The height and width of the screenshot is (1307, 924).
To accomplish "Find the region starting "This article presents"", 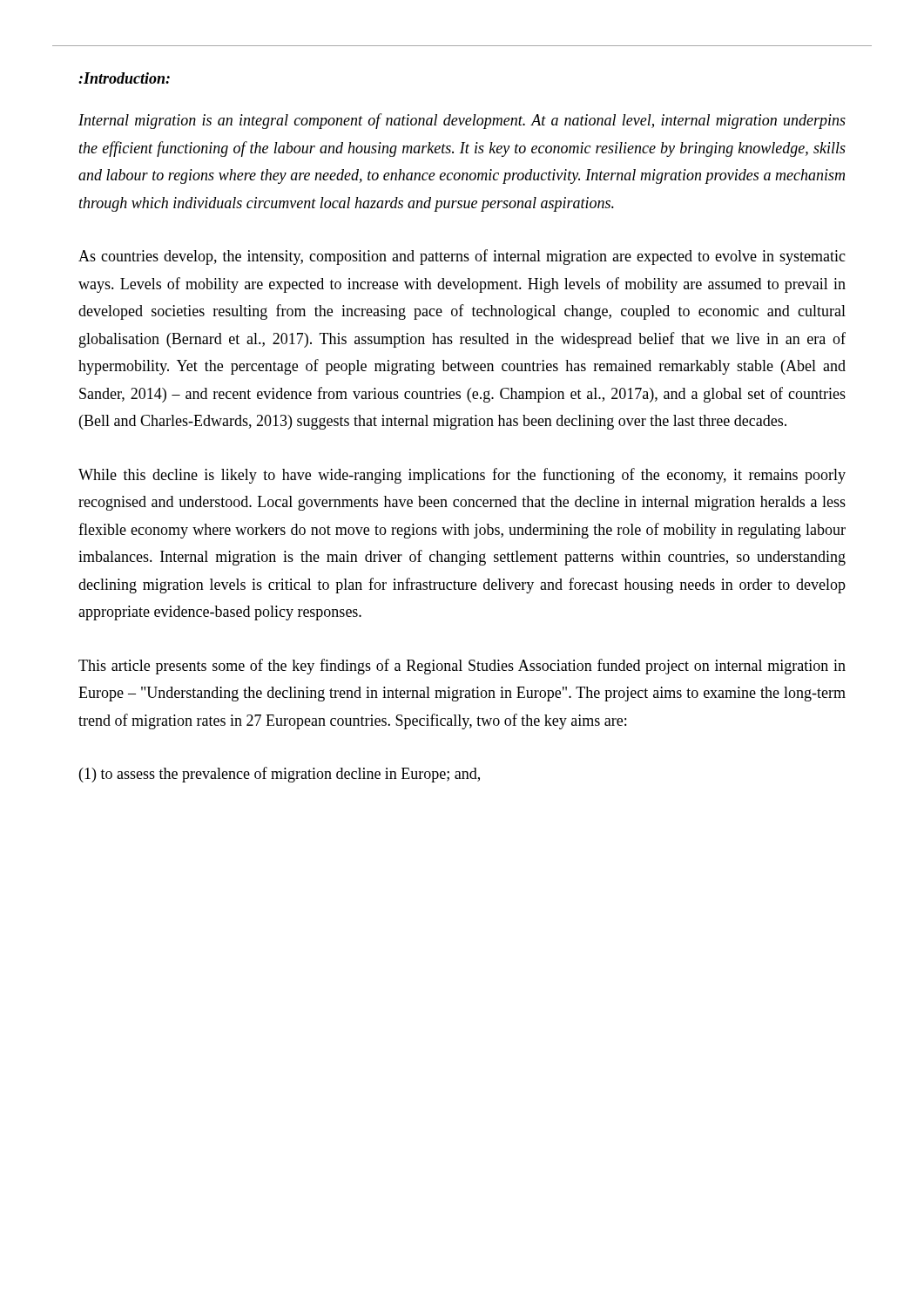I will (x=462, y=693).
